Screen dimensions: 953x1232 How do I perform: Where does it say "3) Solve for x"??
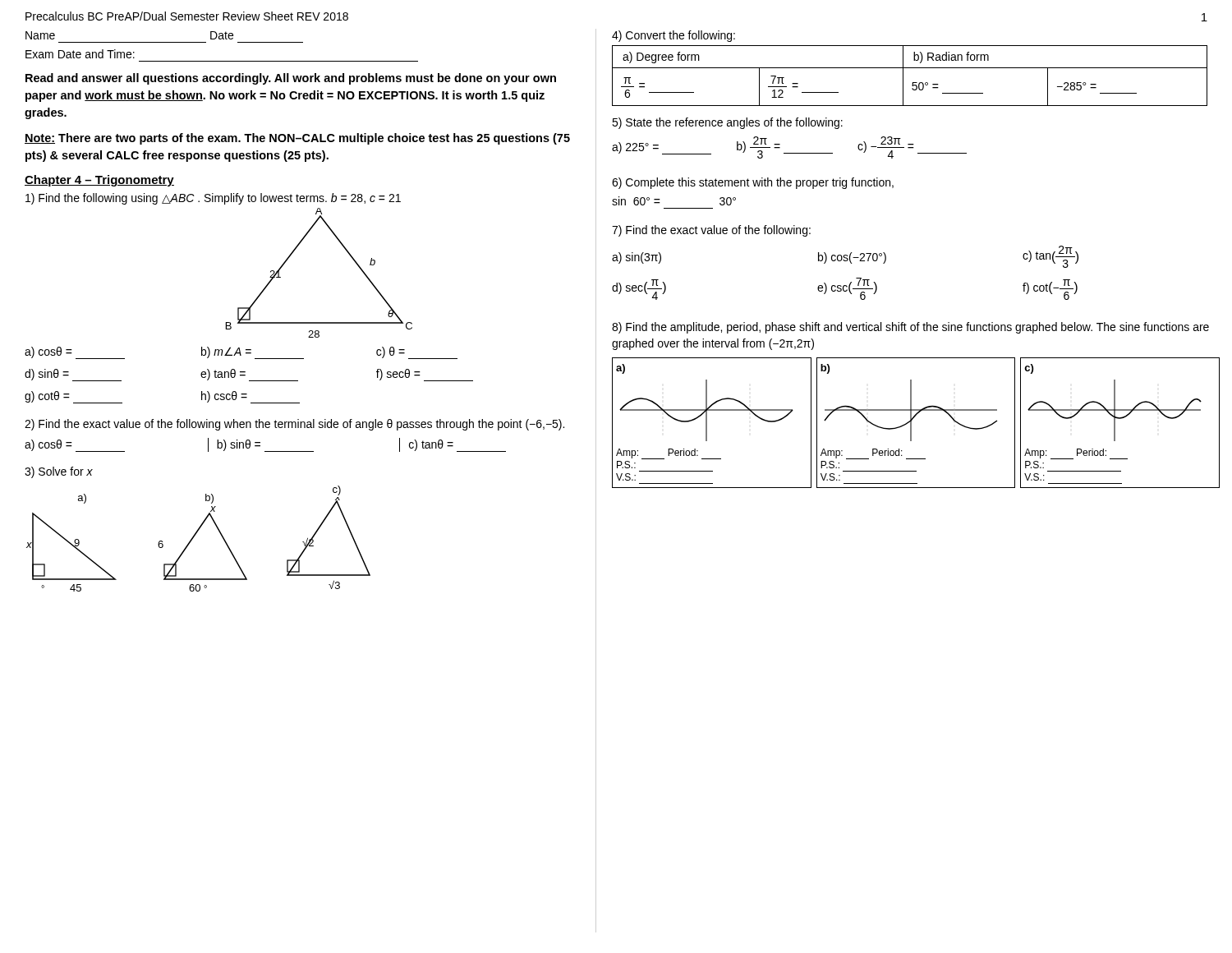59,471
